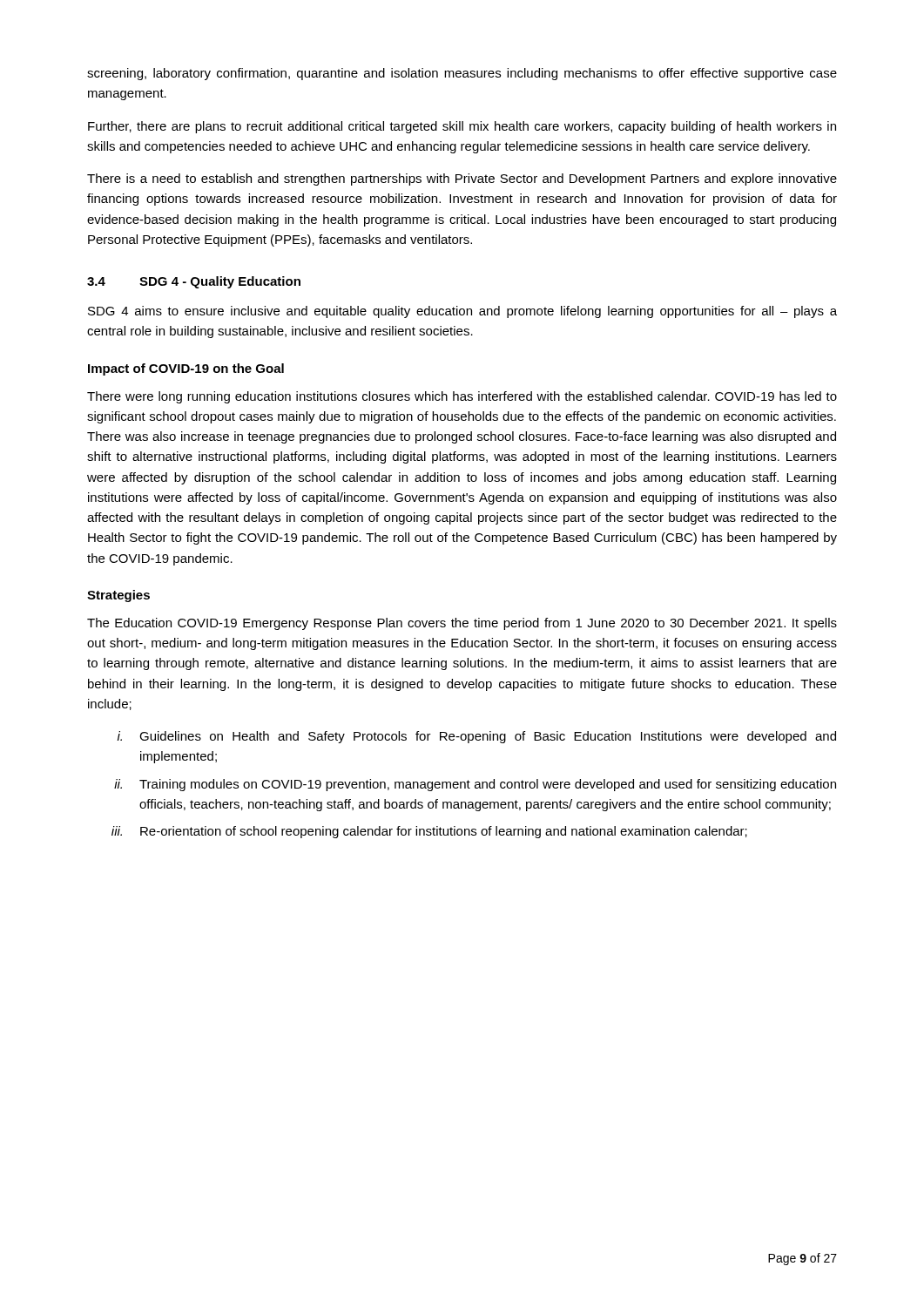The height and width of the screenshot is (1307, 924).
Task: Point to the region starting "Impact of COVID-19 on the Goal"
Action: (186, 368)
